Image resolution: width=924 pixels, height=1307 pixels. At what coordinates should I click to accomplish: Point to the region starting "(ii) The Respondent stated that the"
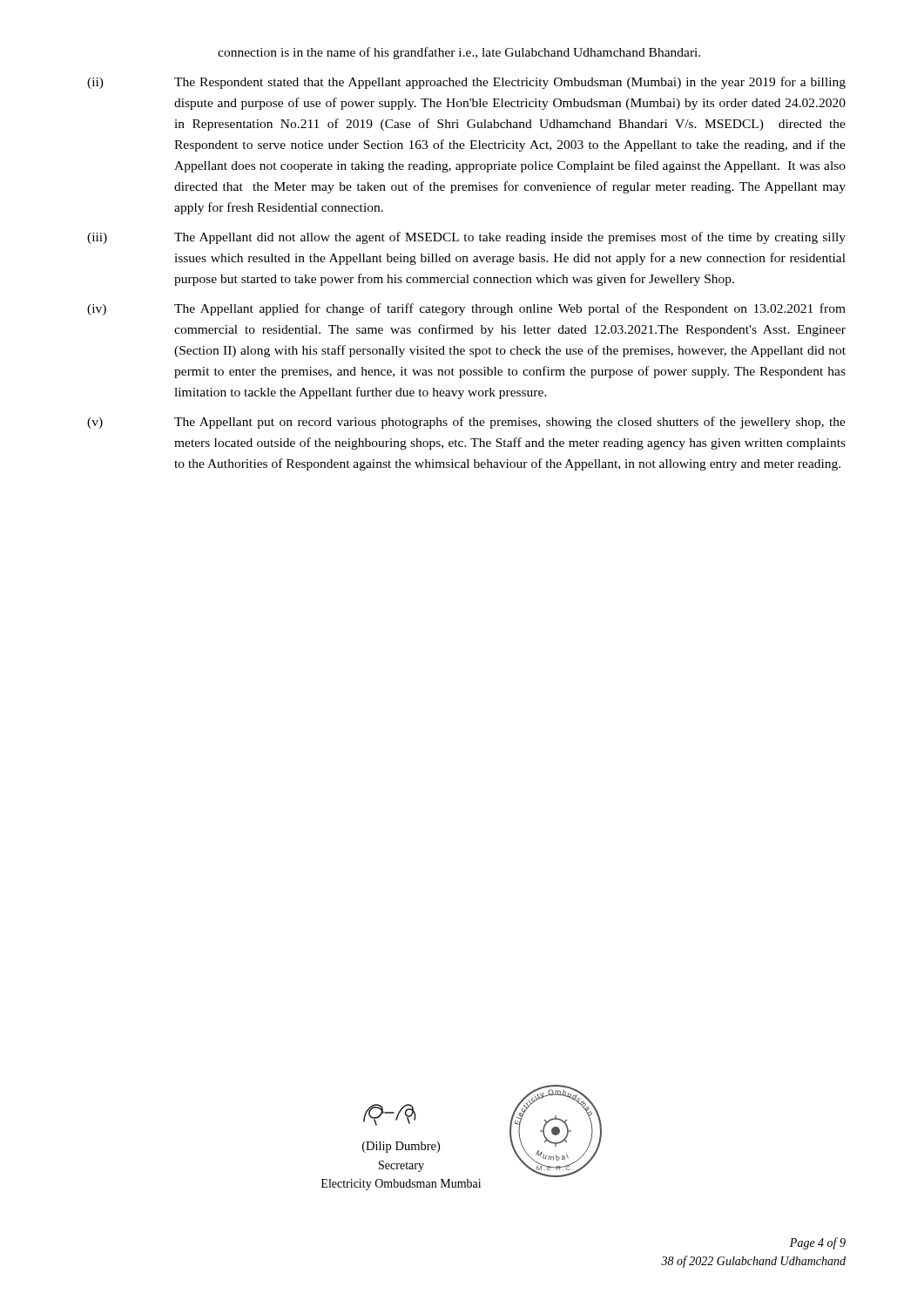(x=462, y=145)
